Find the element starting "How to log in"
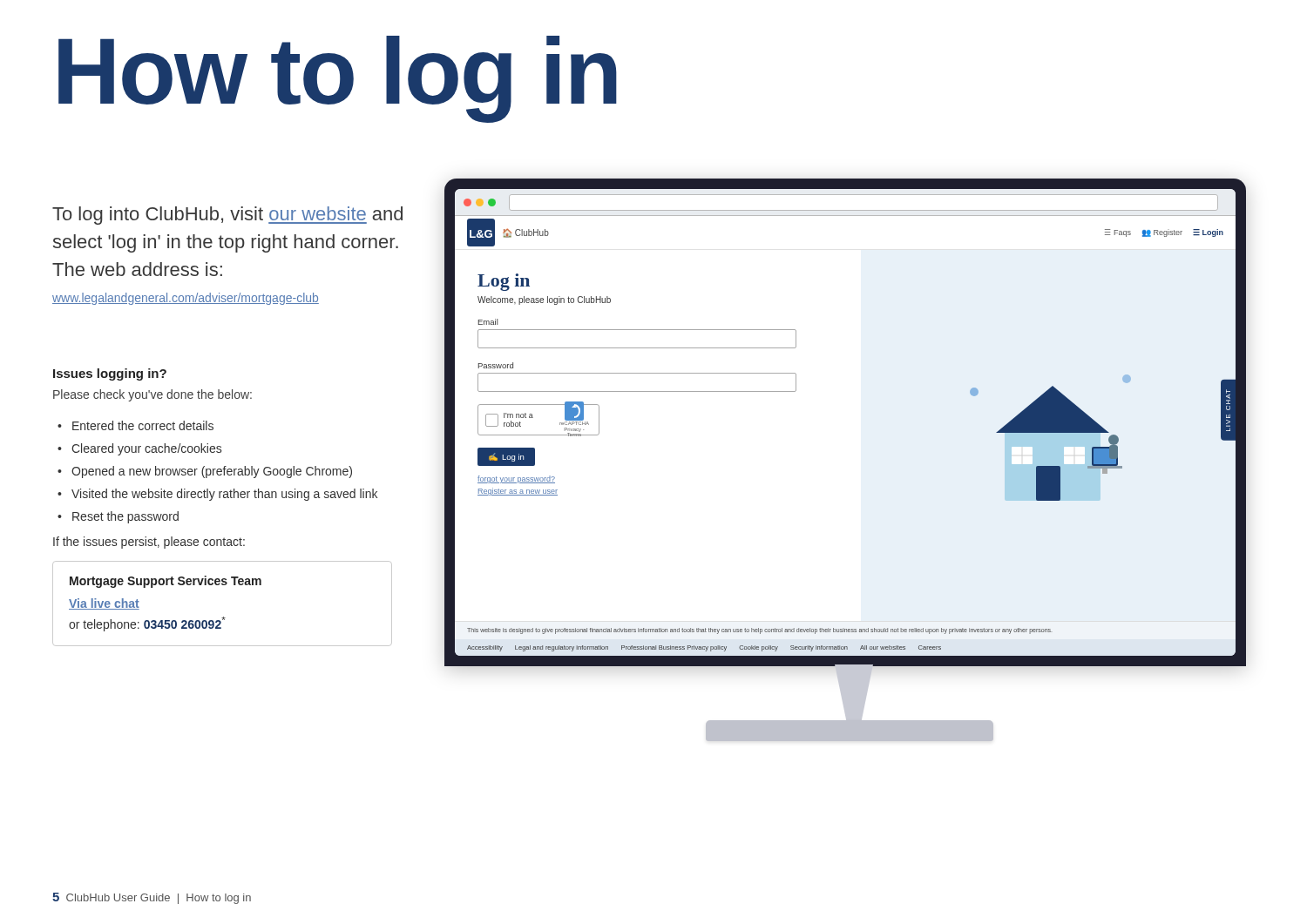This screenshot has width=1307, height=924. click(x=336, y=71)
